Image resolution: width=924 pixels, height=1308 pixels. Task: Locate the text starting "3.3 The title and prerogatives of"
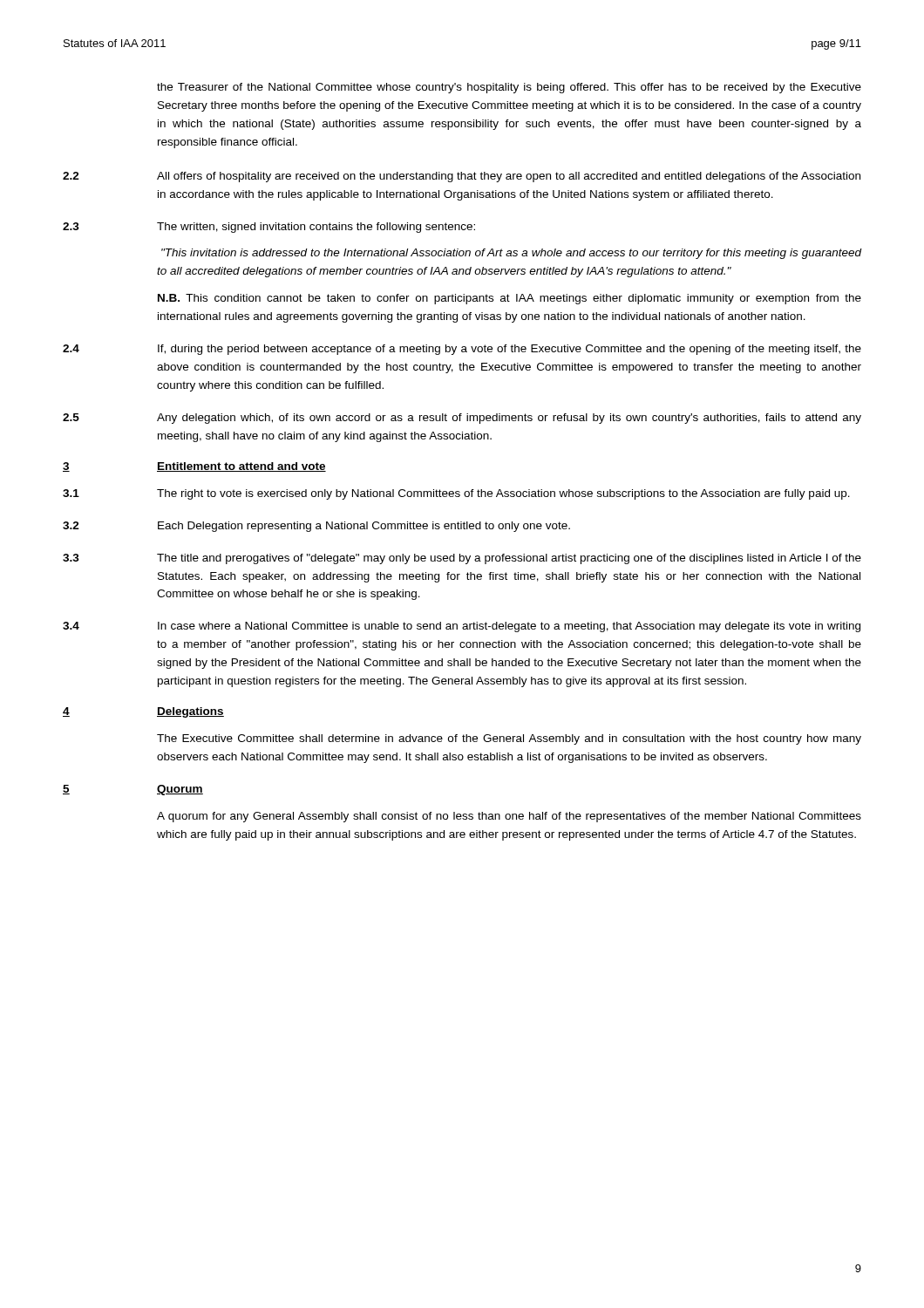[462, 576]
